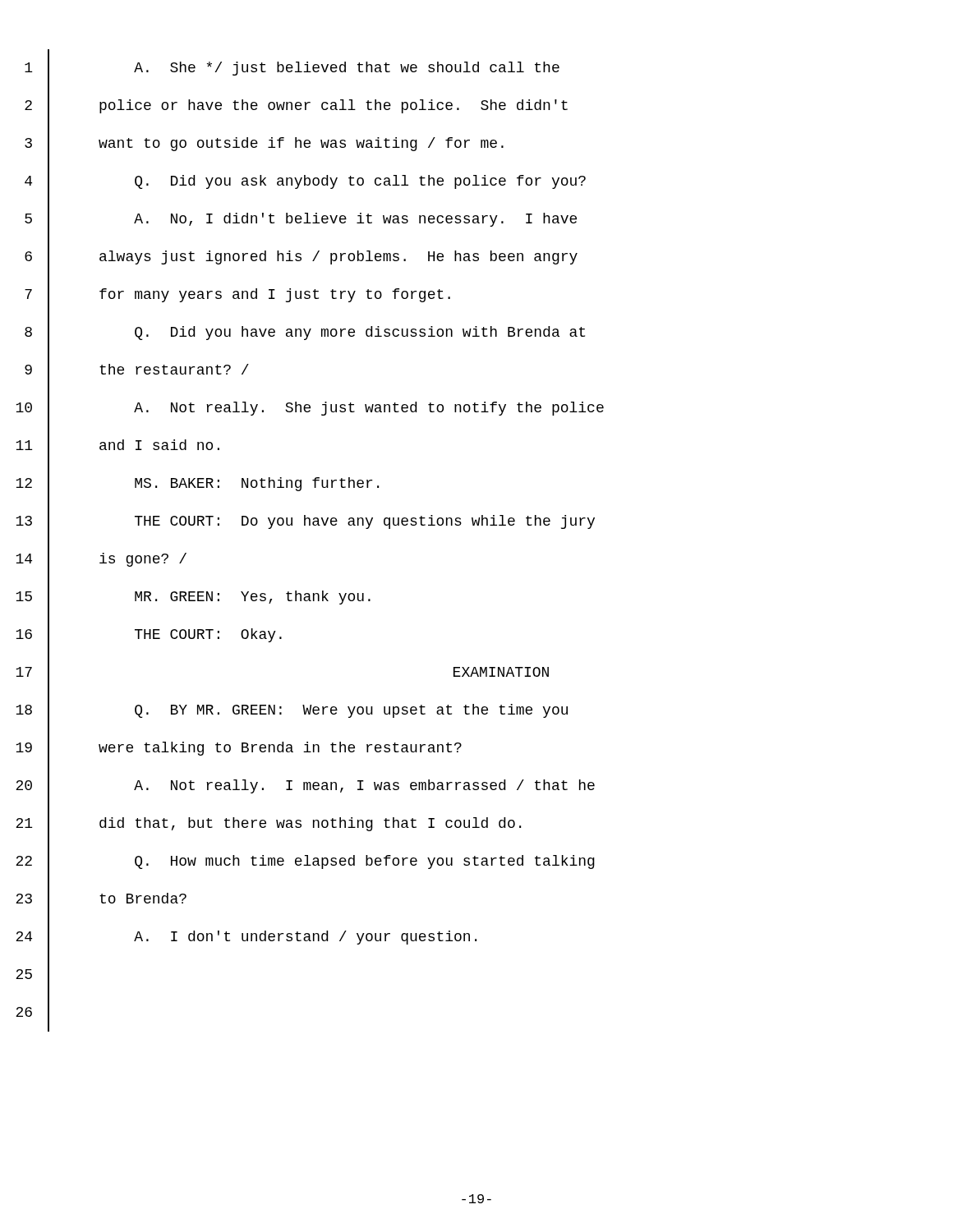Viewport: 953px width, 1232px height.
Task: Find the text block starting "15 MR. GREEN: Yes, thank you."
Action: pyautogui.click(x=193, y=597)
